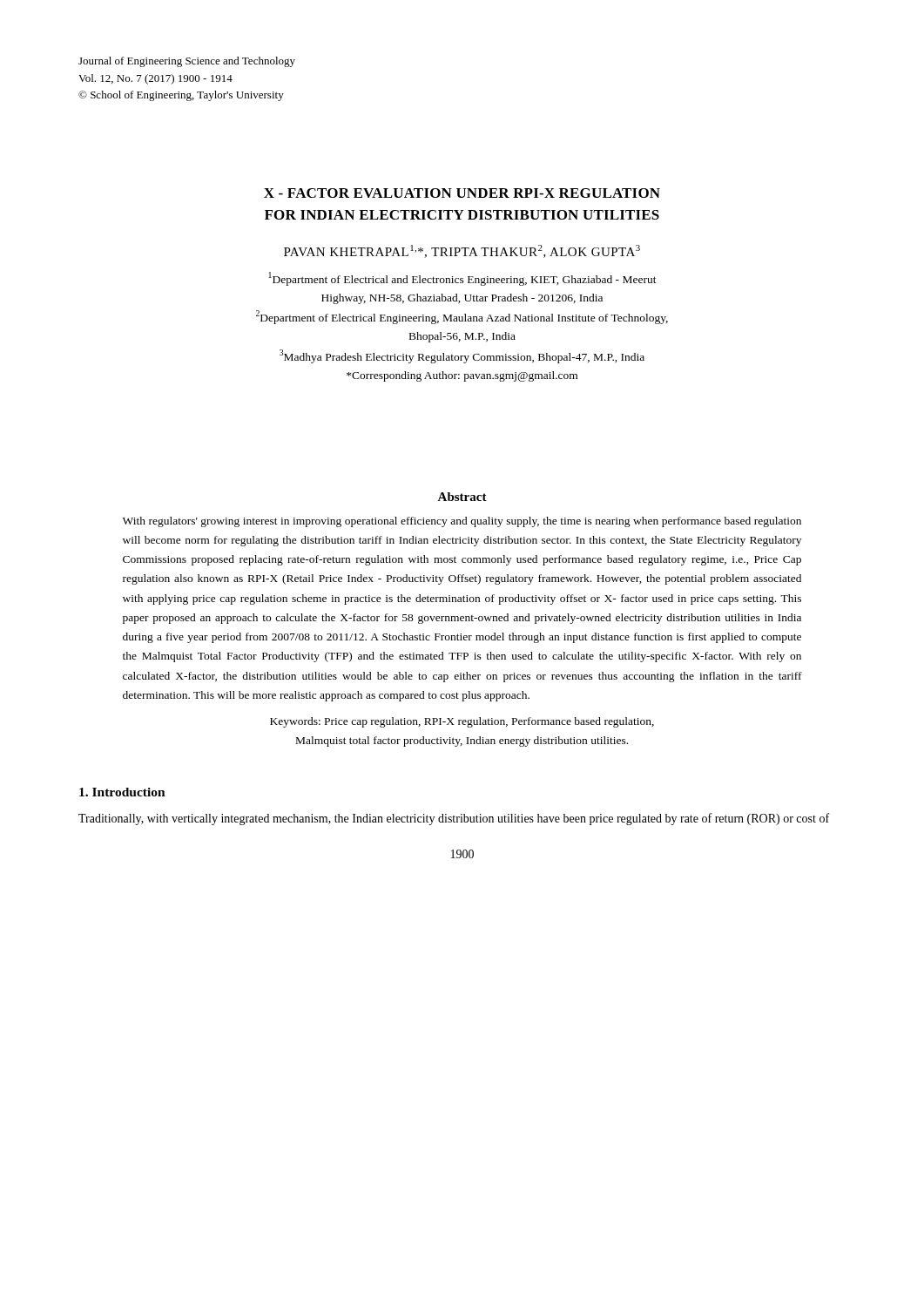Find the region starting "Traditionally, with vertically integrated mechanism, the Indian"
Viewport: 924px width, 1307px height.
click(454, 818)
